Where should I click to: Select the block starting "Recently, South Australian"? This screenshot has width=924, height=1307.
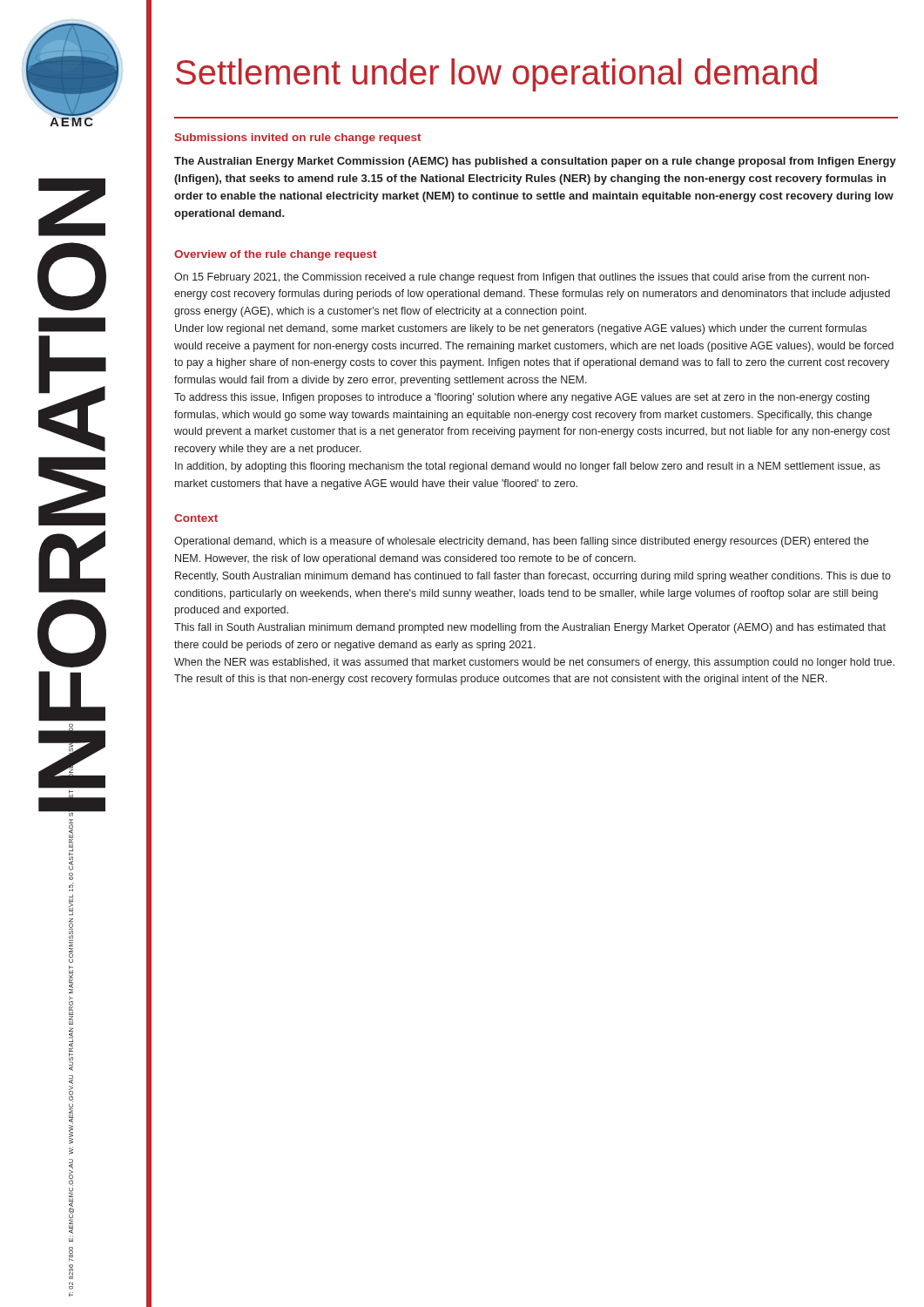coord(536,594)
